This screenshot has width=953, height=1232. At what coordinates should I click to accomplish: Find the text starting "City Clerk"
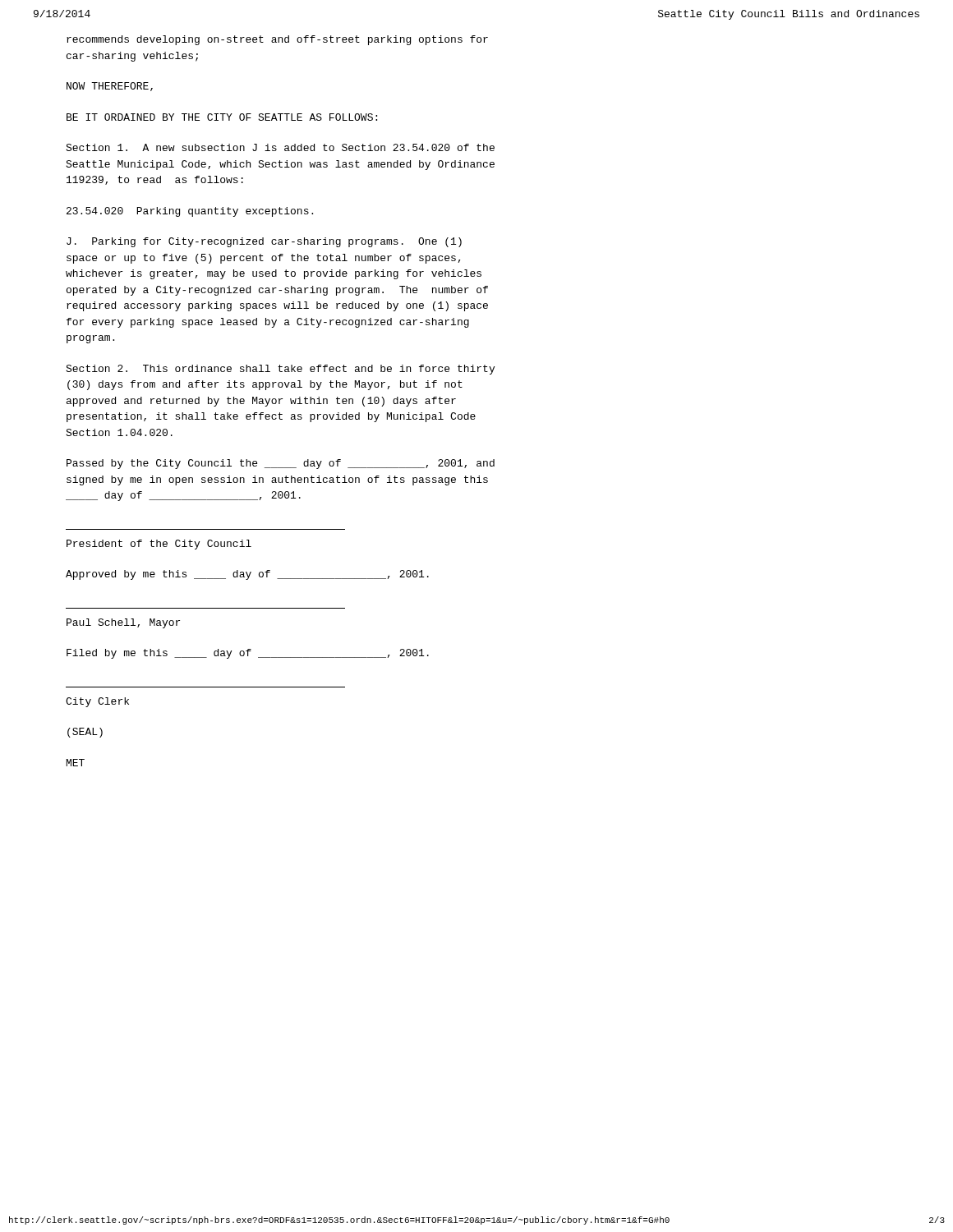click(98, 701)
